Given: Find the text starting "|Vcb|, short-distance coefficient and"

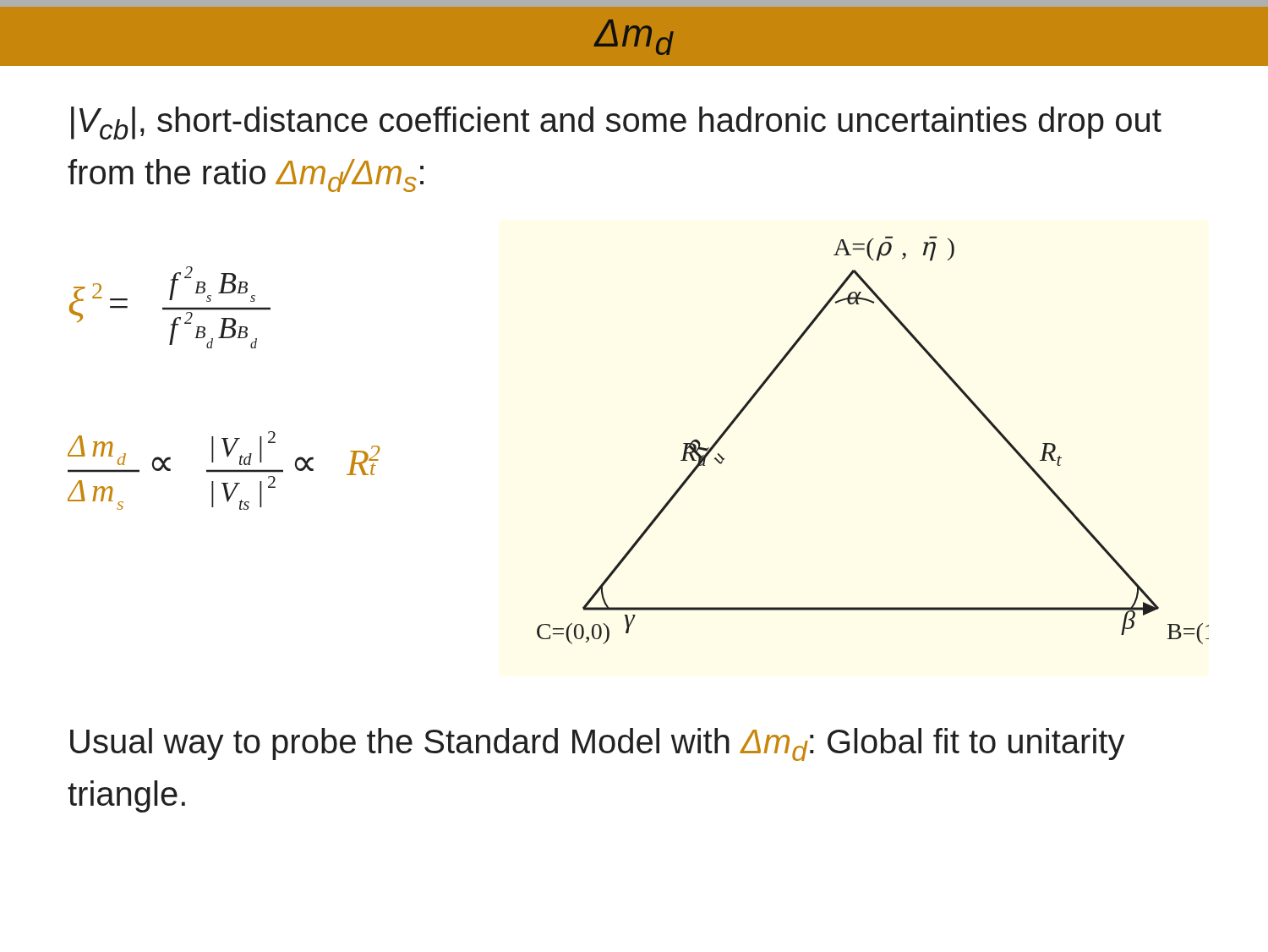Looking at the screenshot, I should pos(614,150).
